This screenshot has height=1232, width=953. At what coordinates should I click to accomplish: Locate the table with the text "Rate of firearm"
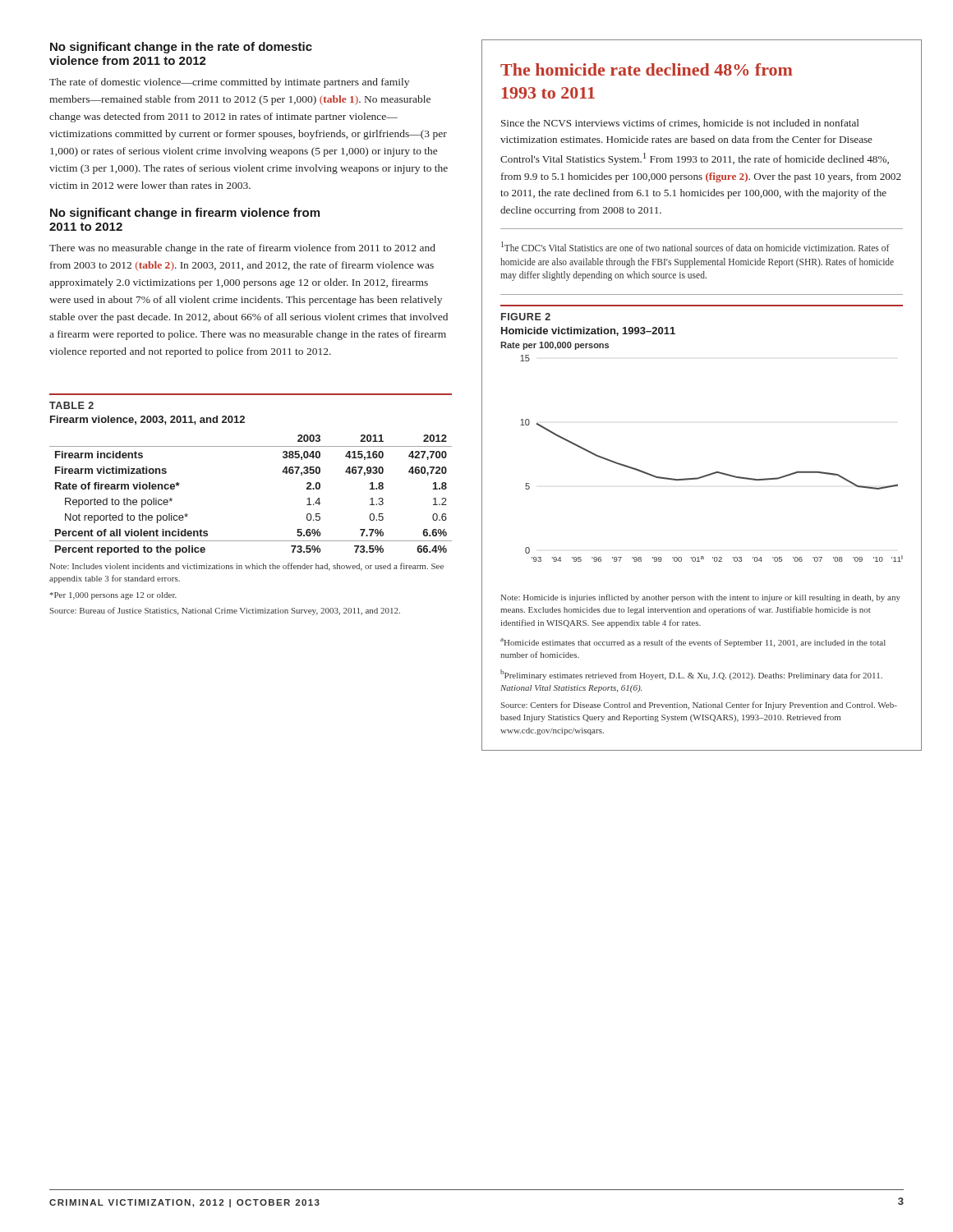coord(251,494)
